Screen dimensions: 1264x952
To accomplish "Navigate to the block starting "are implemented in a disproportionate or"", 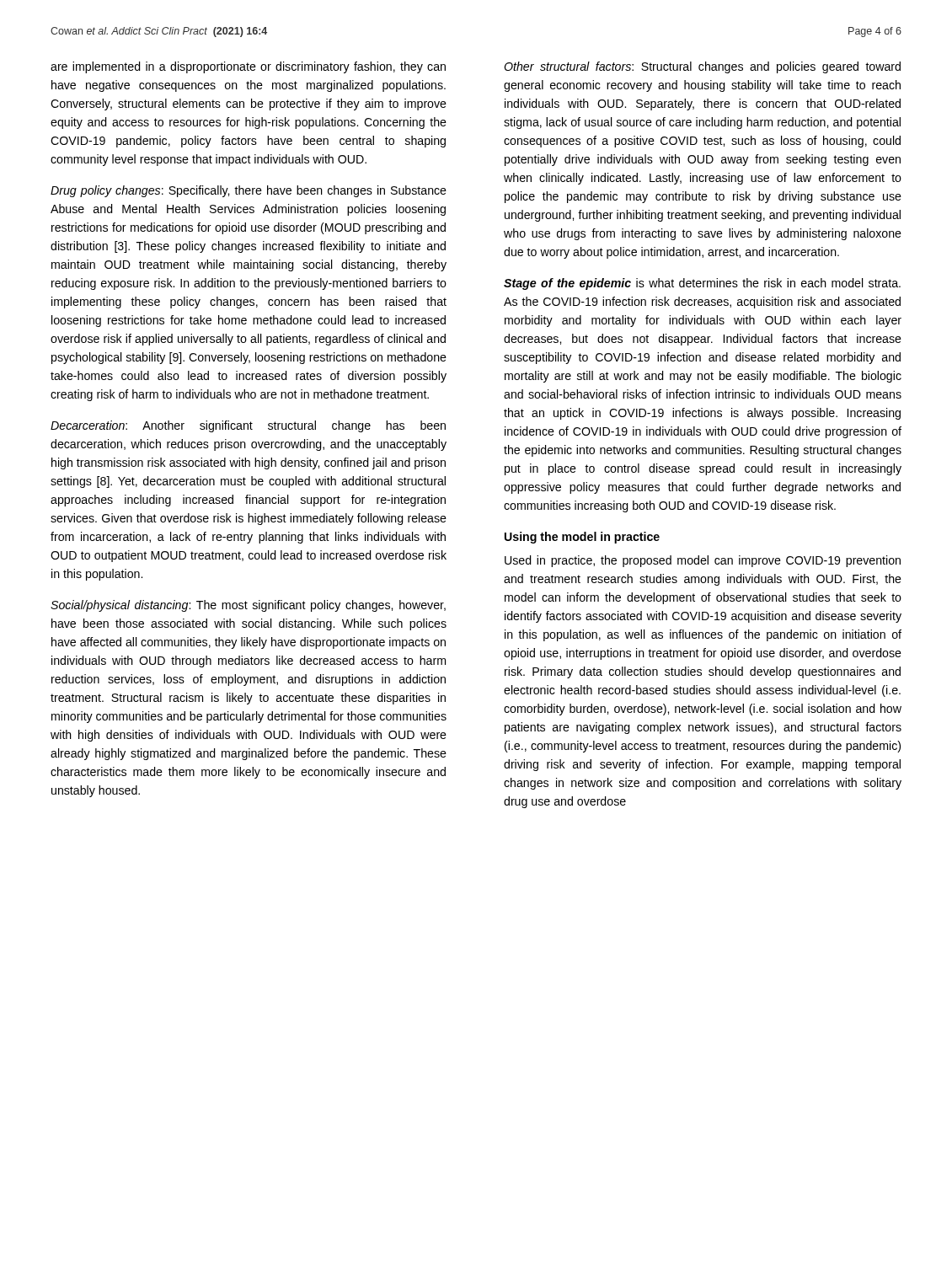I will click(x=249, y=113).
